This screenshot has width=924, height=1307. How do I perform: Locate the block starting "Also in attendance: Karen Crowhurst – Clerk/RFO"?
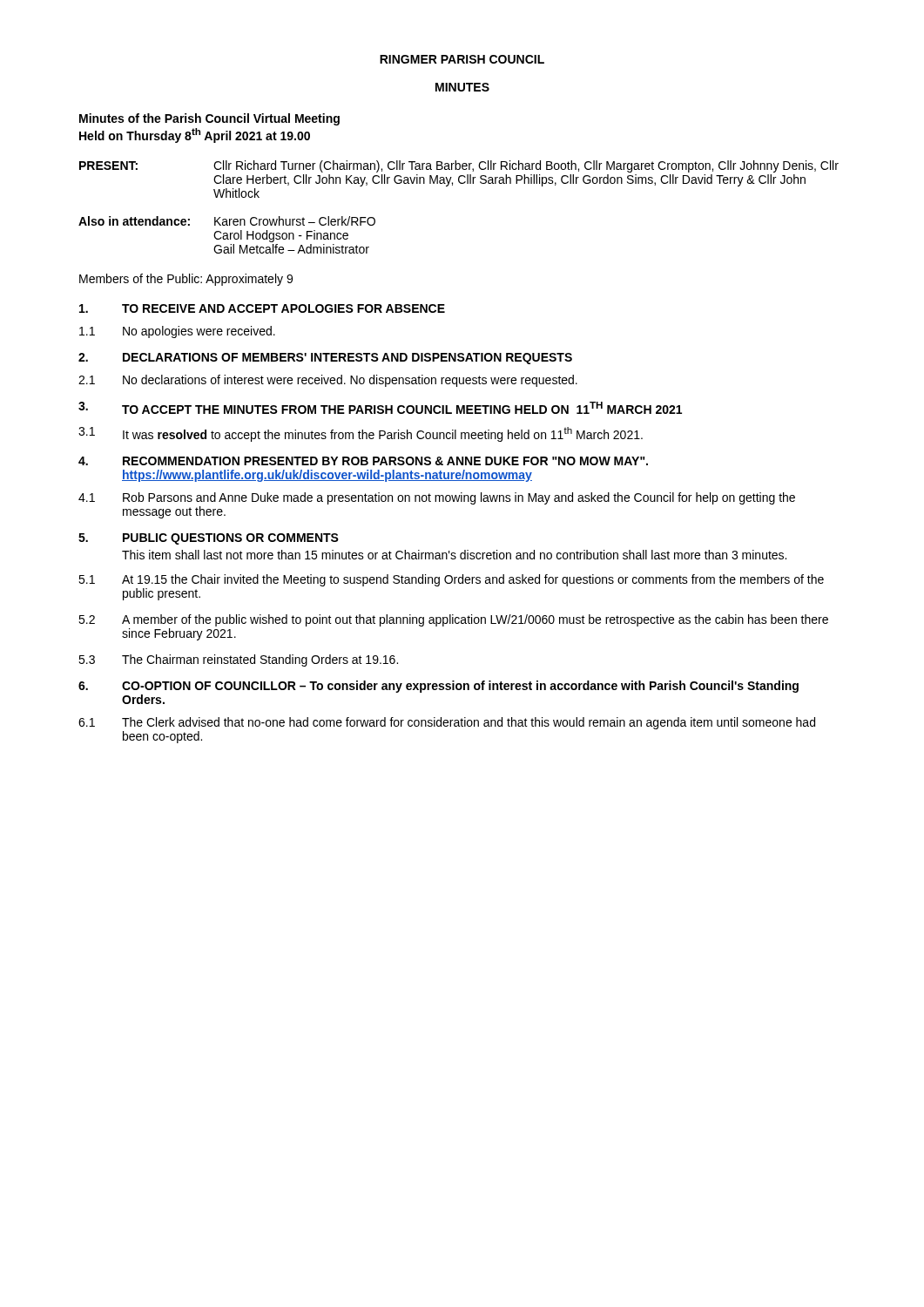click(x=227, y=221)
